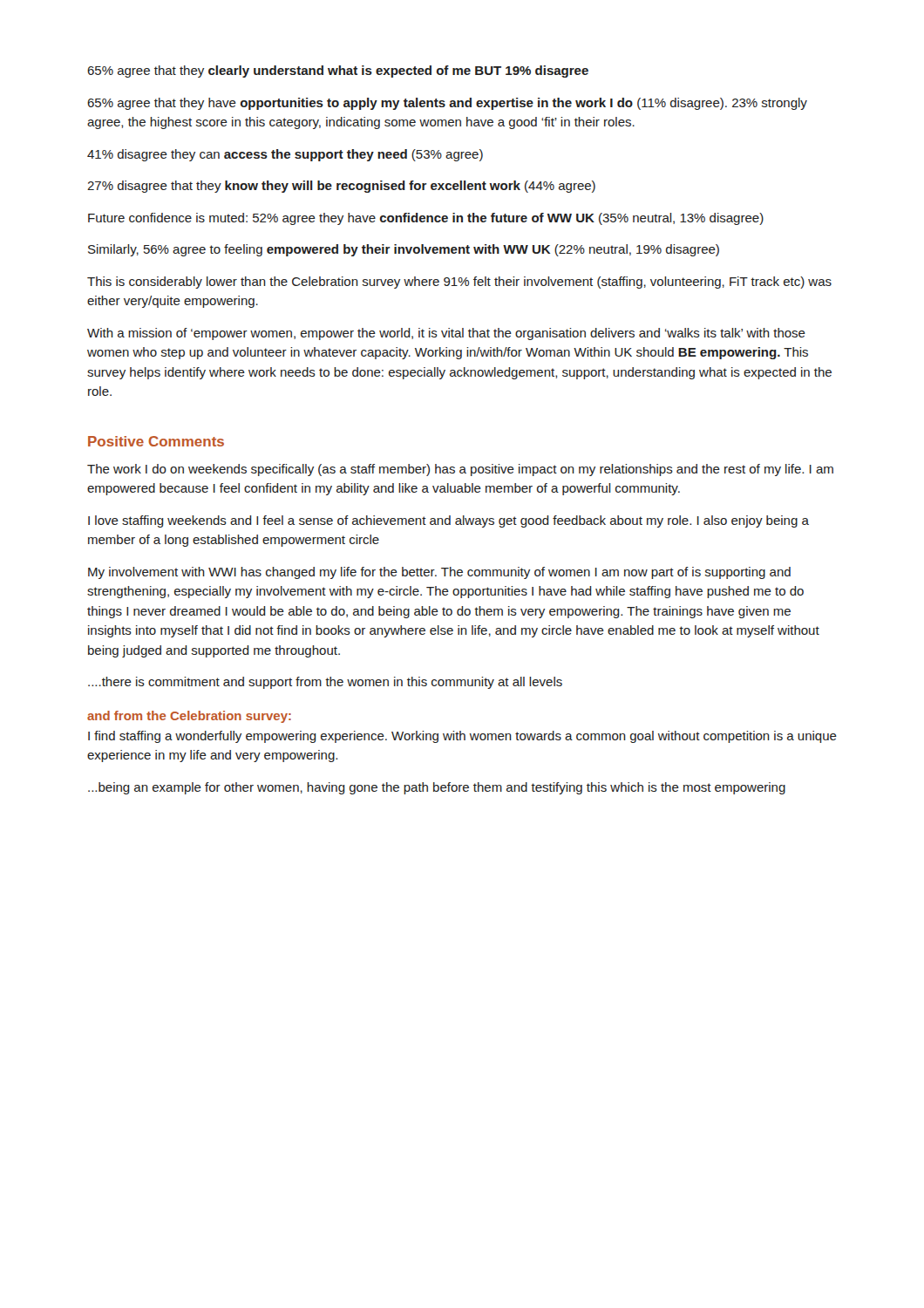Locate the block of text that opens with "Similarly, 56% agree to feeling empowered"
Viewport: 924px width, 1308px height.
[x=404, y=249]
